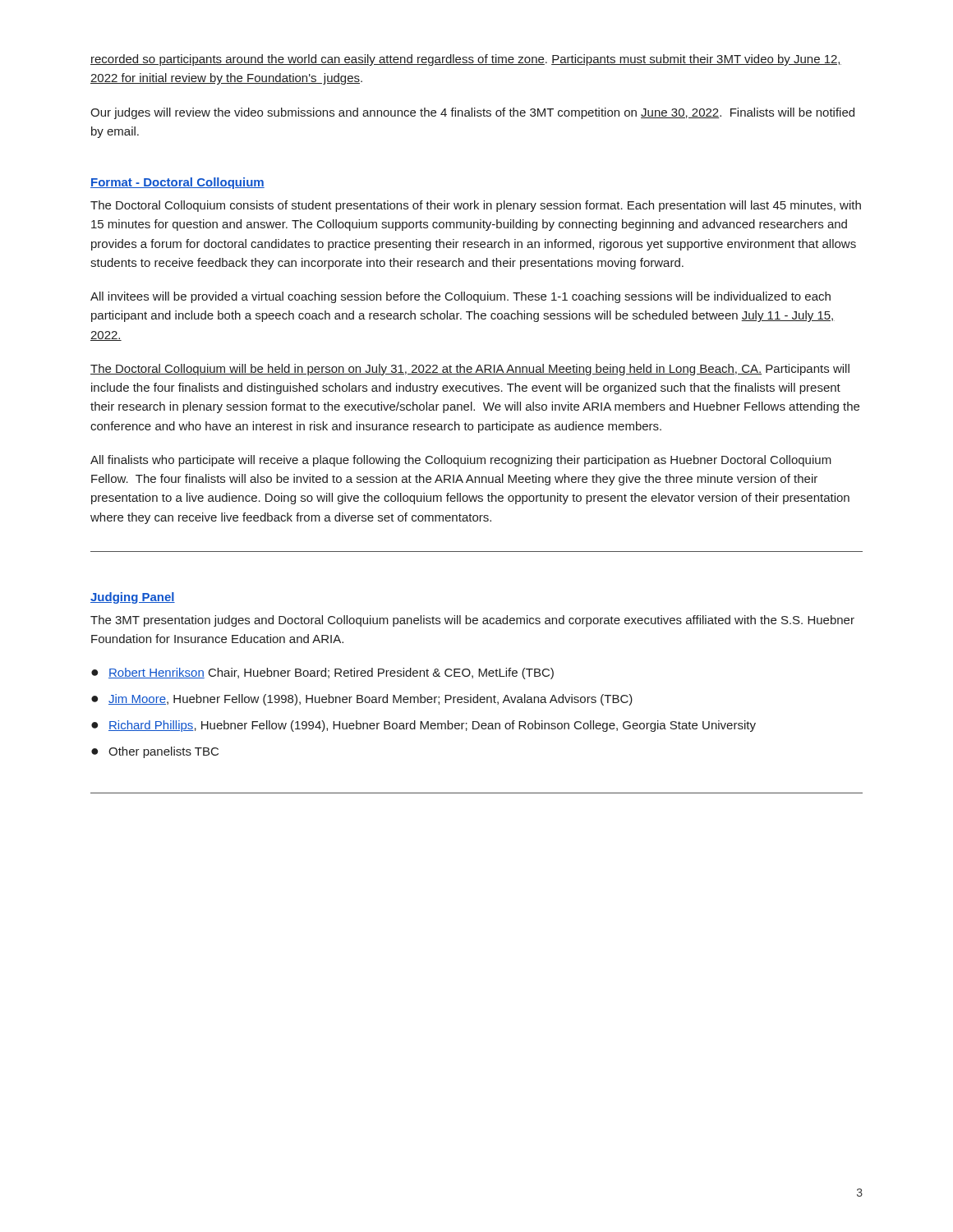Navigate to the passage starting "● Jim Moore,"

tap(362, 700)
